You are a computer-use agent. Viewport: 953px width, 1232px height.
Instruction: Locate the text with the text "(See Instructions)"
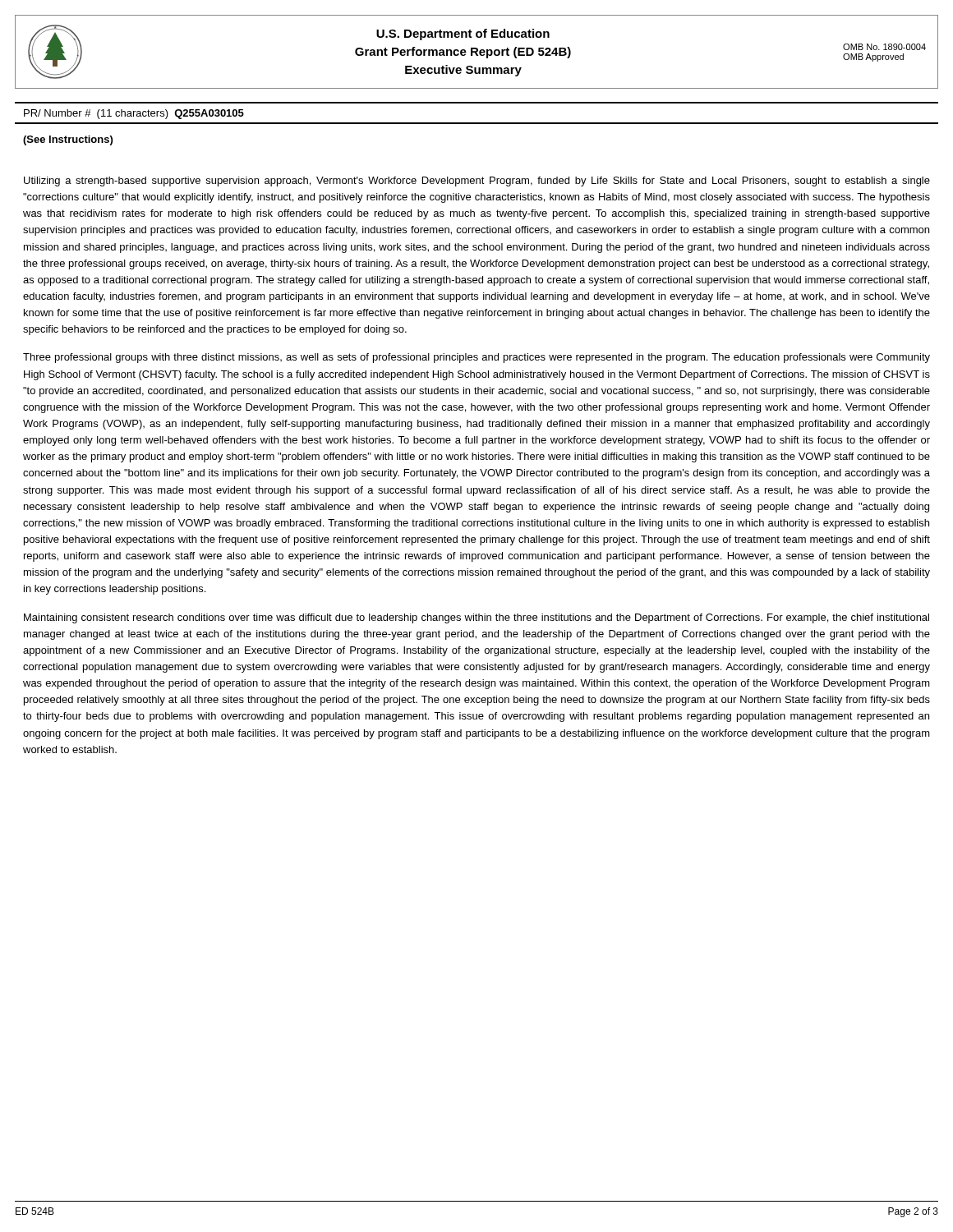(68, 139)
